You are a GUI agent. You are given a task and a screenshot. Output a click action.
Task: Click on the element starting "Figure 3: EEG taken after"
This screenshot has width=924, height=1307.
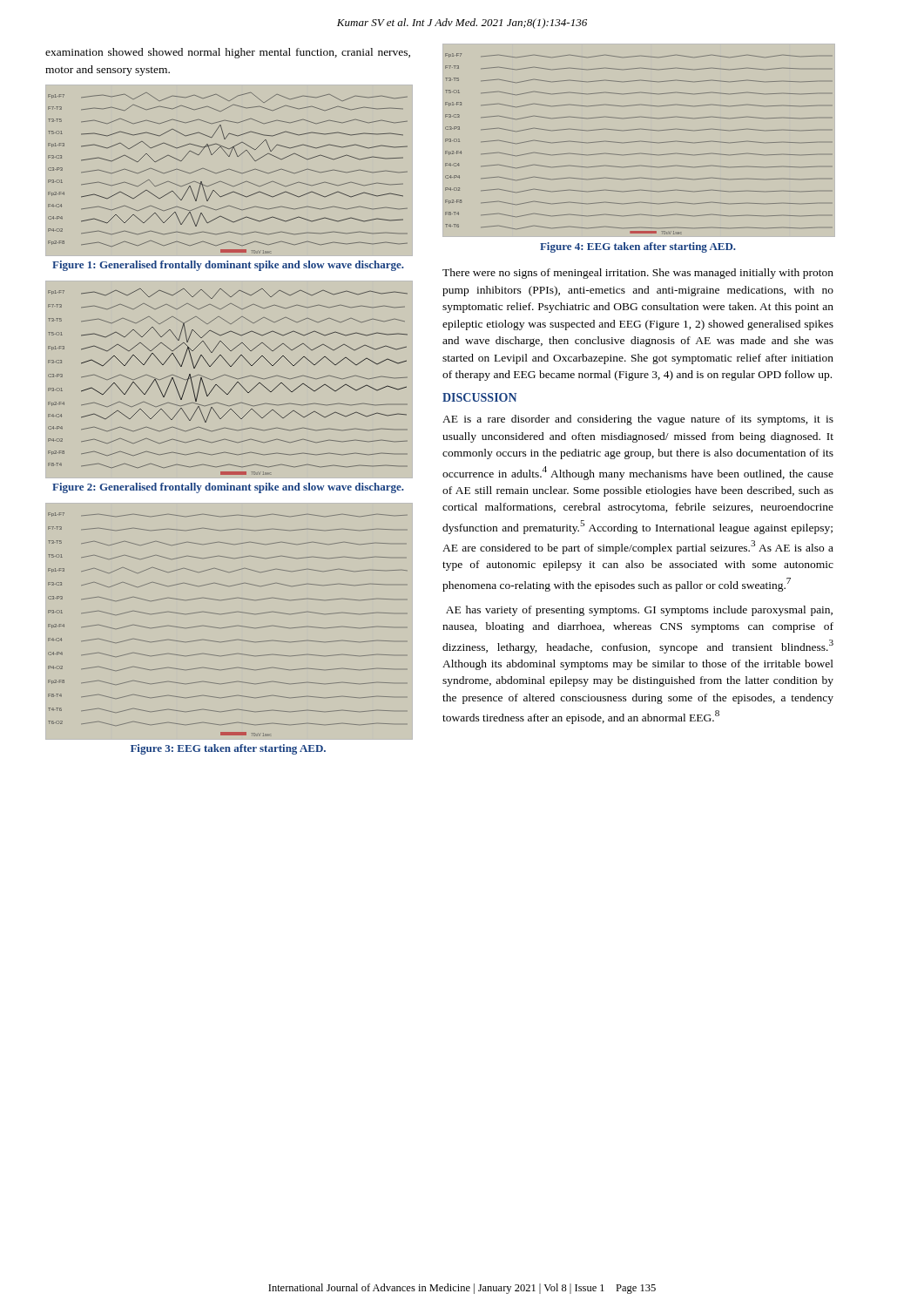pos(228,748)
